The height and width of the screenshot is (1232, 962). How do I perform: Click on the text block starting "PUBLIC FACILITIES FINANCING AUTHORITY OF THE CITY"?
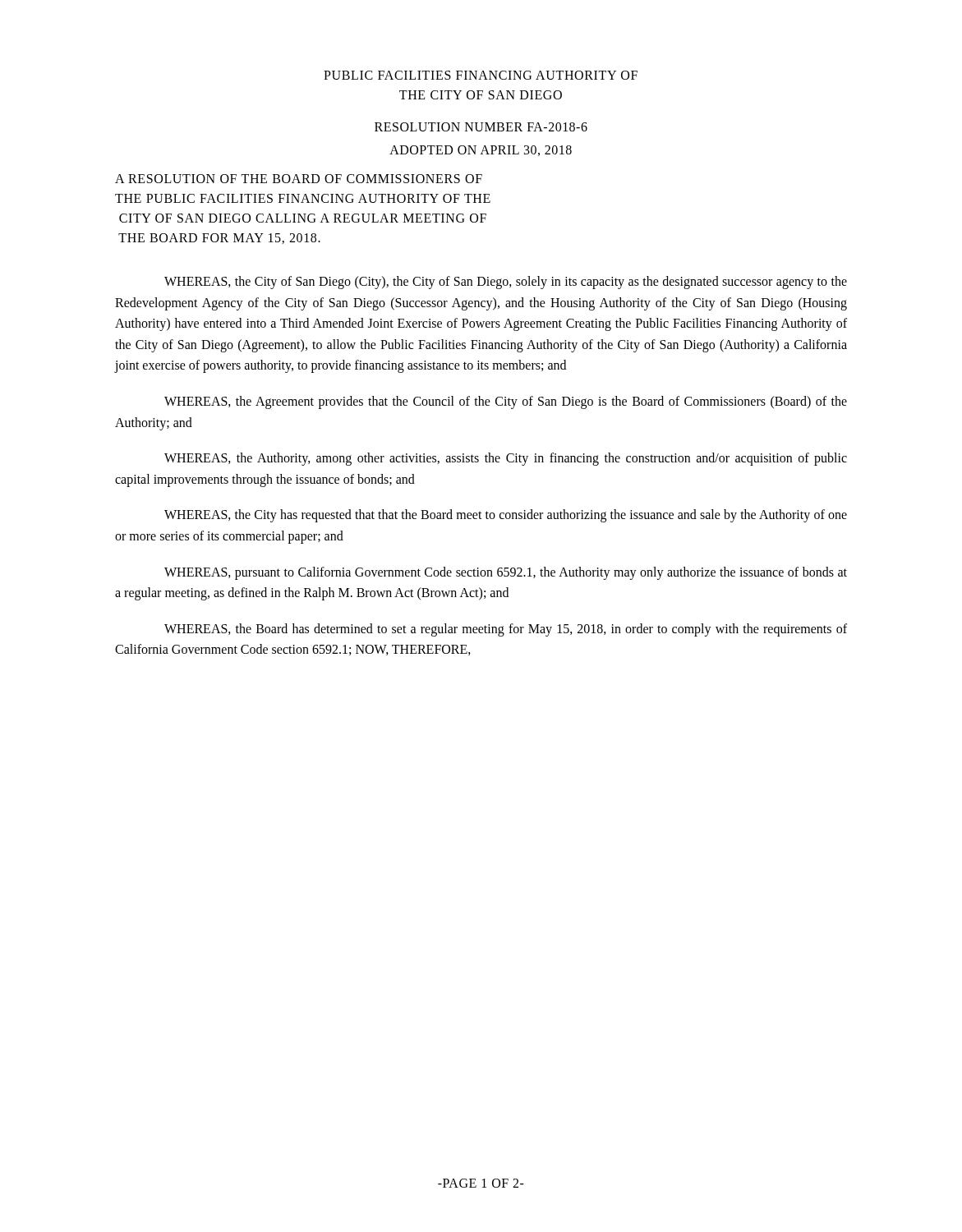(481, 85)
